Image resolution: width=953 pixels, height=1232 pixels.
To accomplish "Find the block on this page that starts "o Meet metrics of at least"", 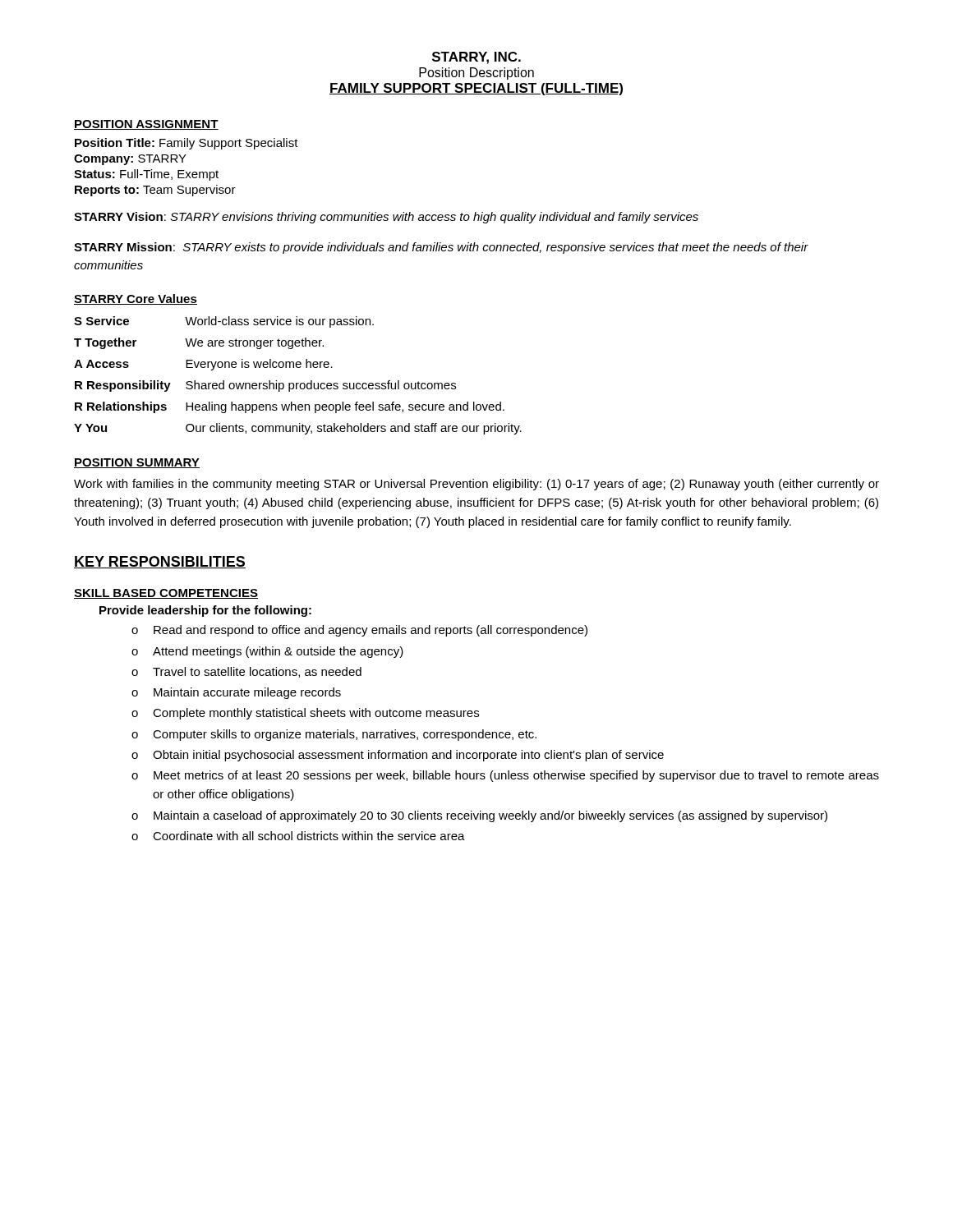I will point(505,785).
